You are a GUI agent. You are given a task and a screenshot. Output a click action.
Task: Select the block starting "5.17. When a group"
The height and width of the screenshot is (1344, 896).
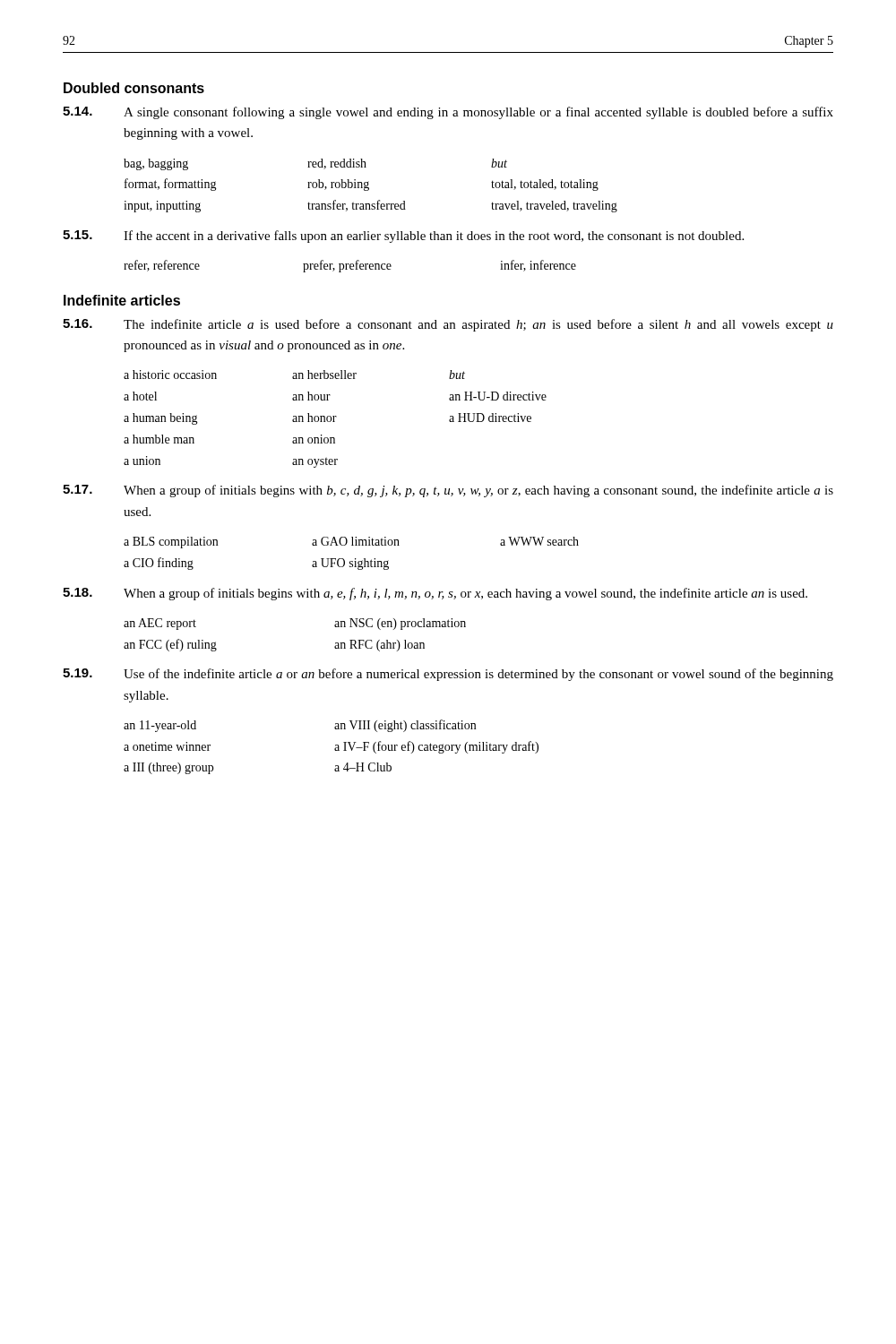click(448, 491)
